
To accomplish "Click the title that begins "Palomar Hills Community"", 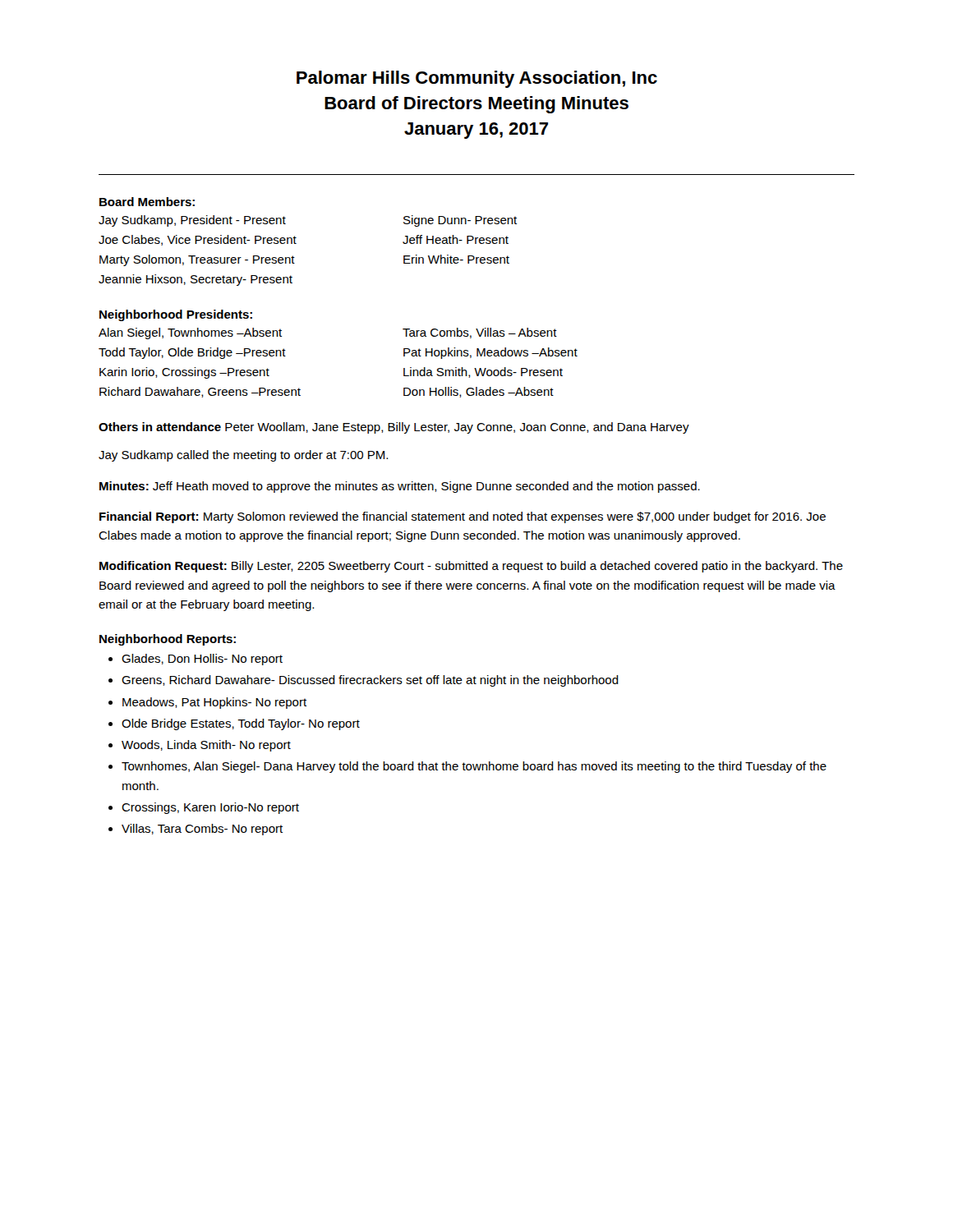I will pos(476,104).
